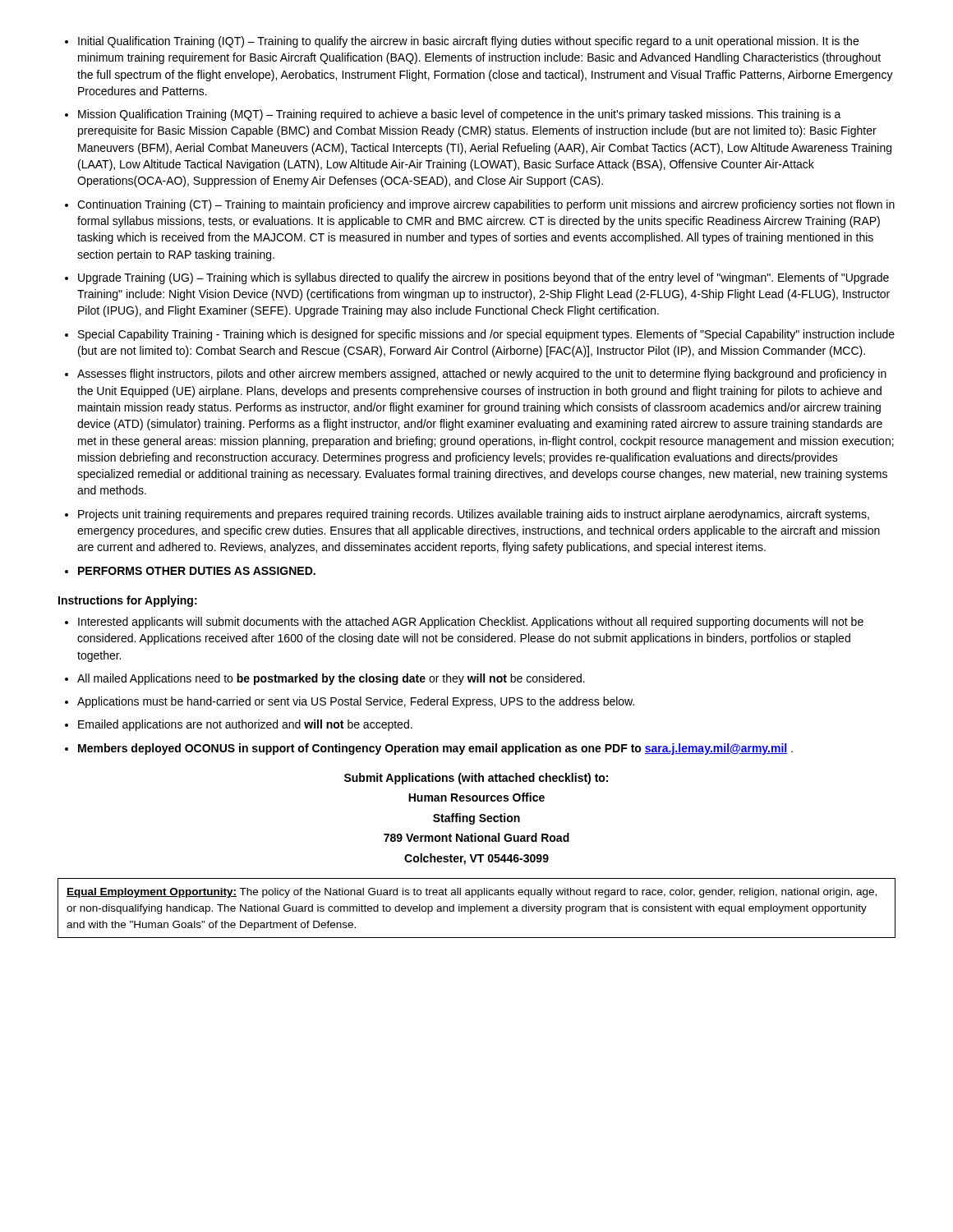Navigate to the passage starting "Mission Qualification Training (MQT) – Training required"
Screen dimensions: 1232x953
[x=476, y=148]
